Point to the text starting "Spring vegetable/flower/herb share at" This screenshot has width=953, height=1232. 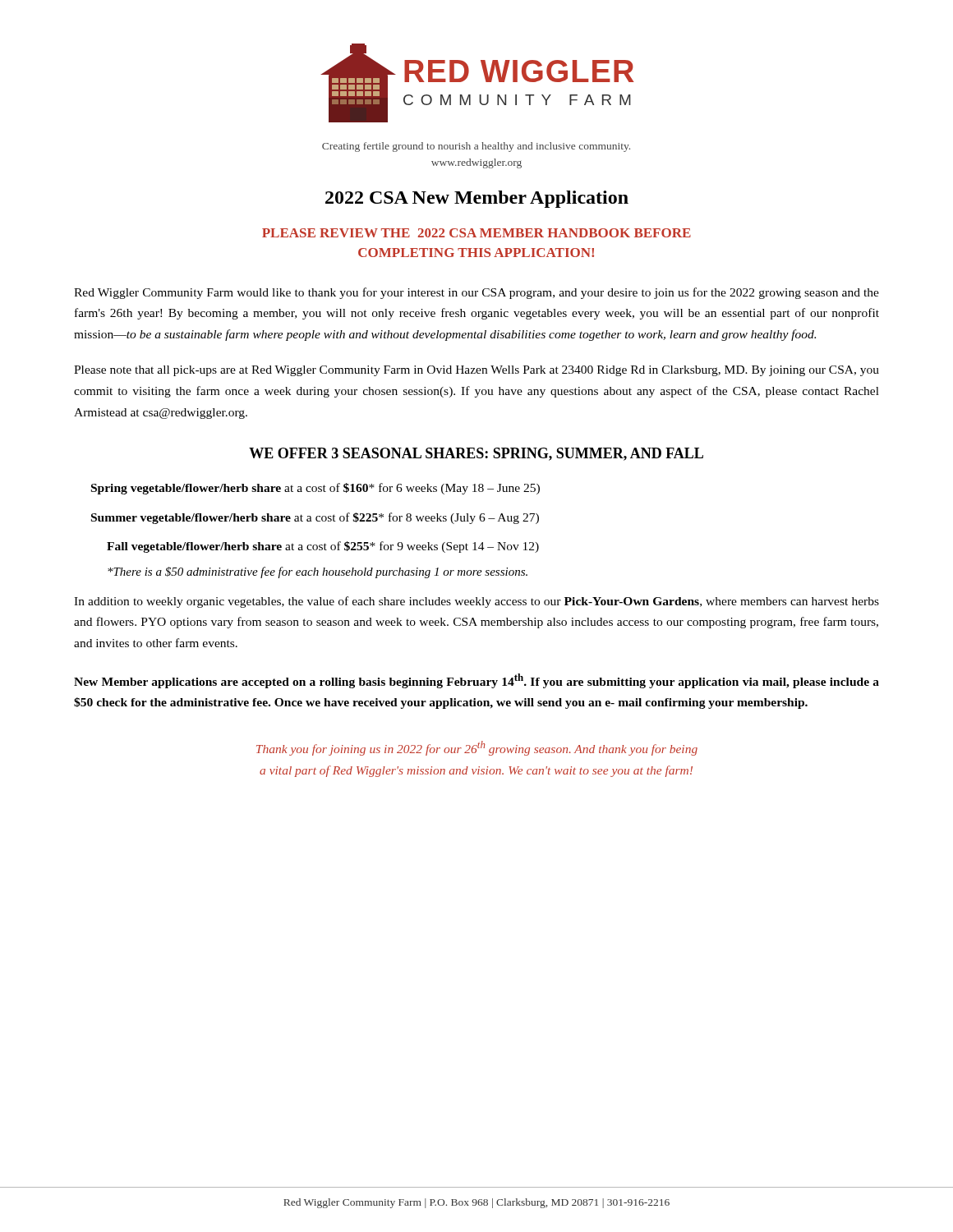click(x=315, y=488)
